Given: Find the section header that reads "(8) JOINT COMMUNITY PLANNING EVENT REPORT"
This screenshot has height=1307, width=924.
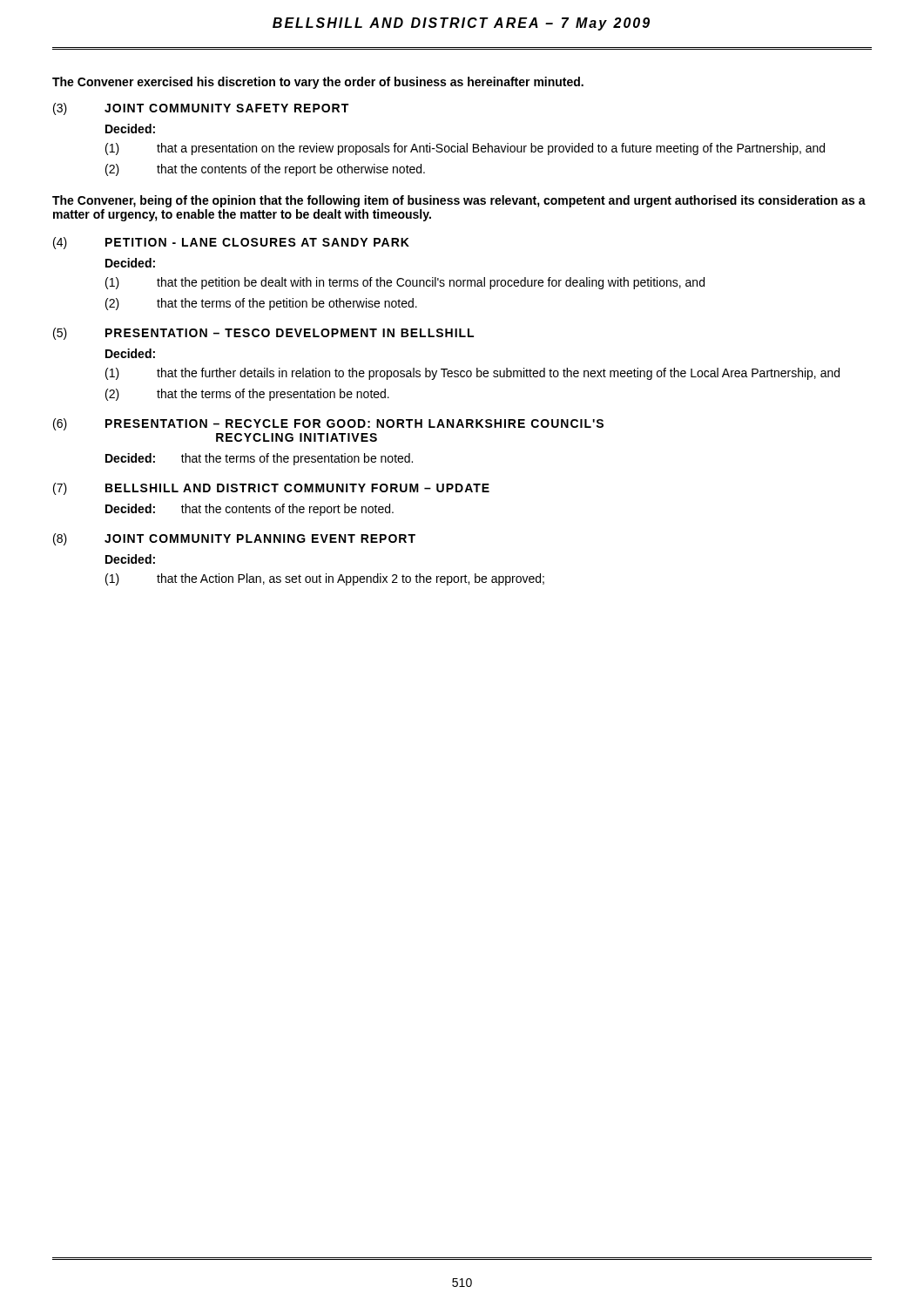Looking at the screenshot, I should coord(234,538).
